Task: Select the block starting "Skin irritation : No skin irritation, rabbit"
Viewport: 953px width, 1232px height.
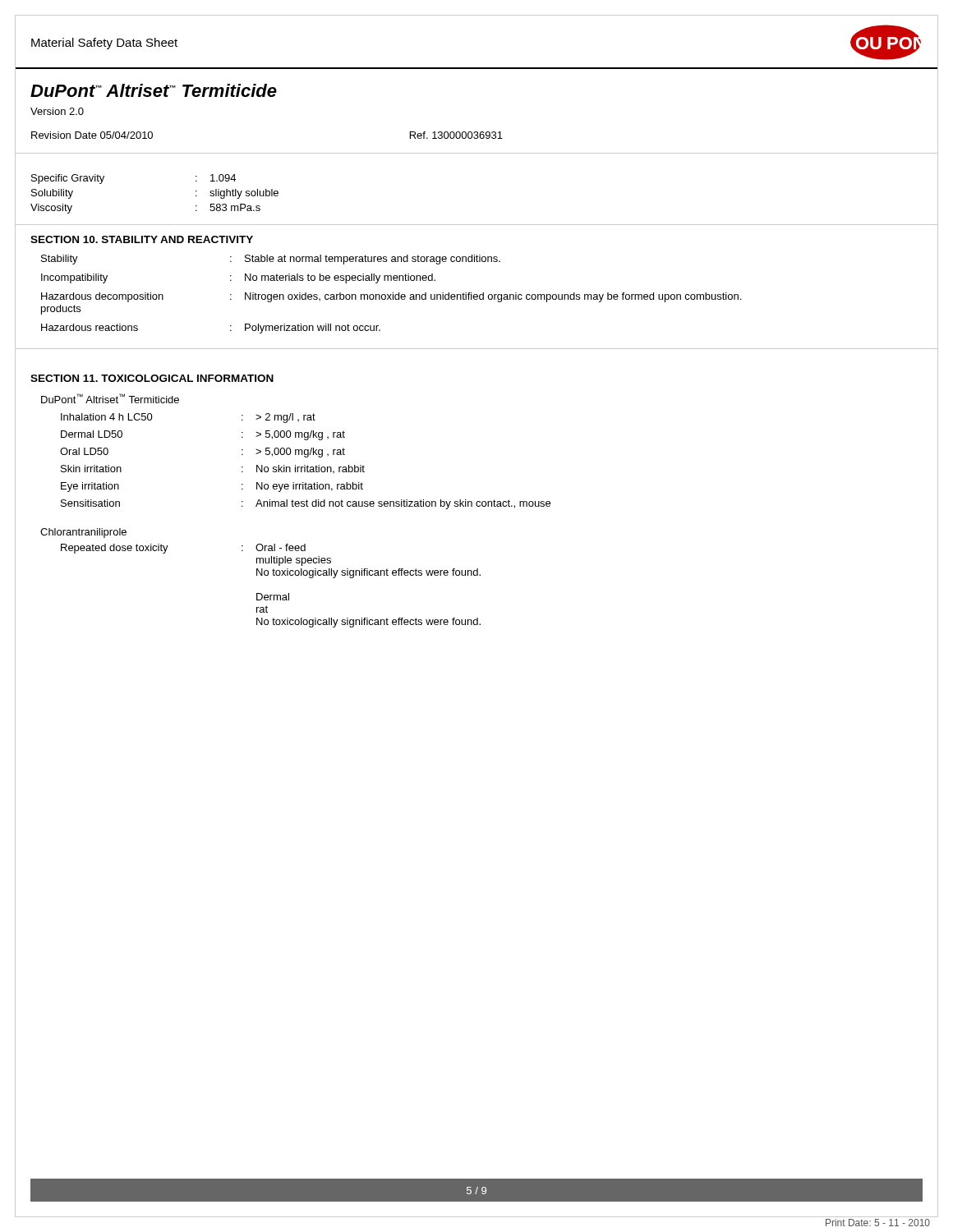Action: click(91, 469)
